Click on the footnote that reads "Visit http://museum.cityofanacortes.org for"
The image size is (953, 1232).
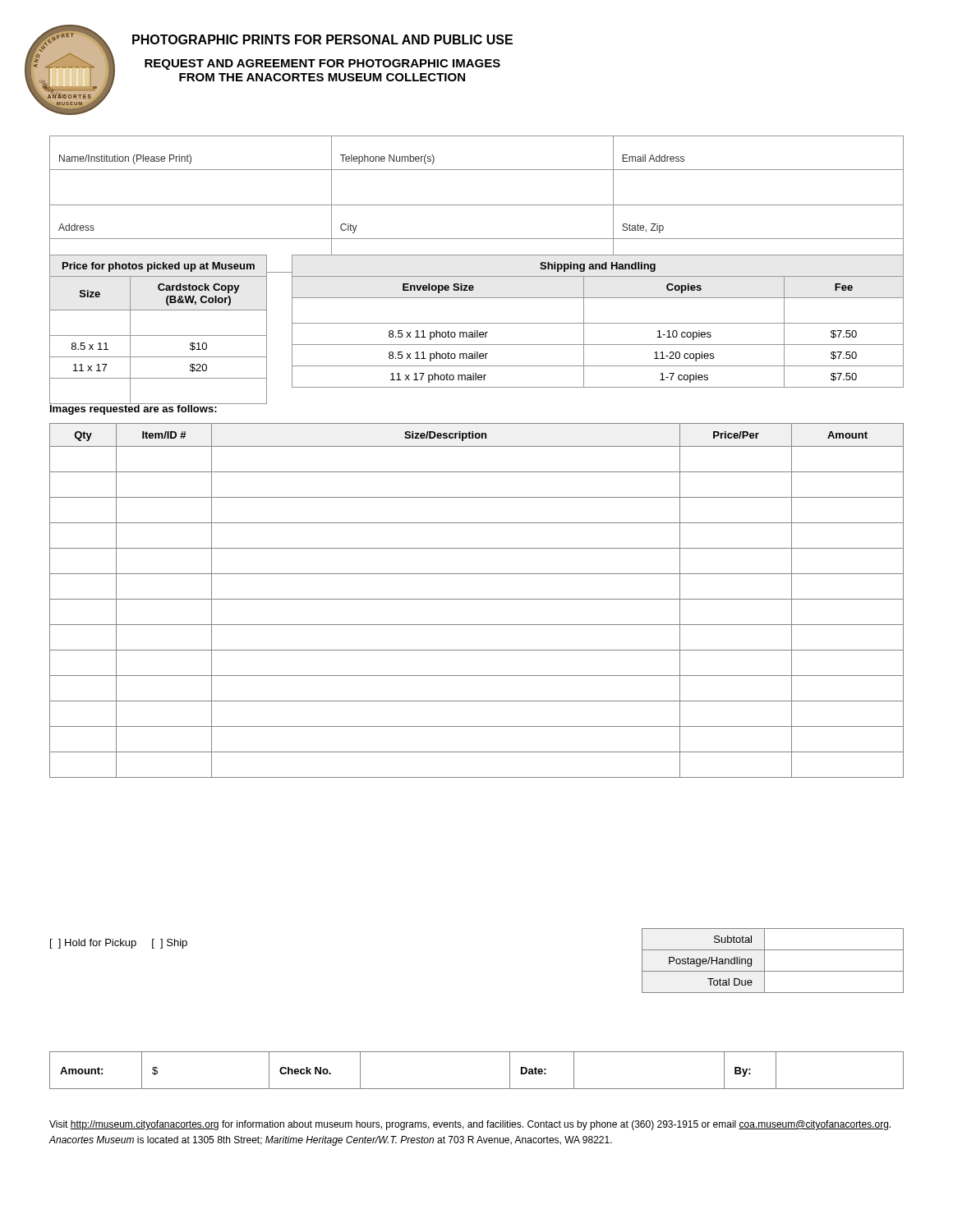point(470,1132)
